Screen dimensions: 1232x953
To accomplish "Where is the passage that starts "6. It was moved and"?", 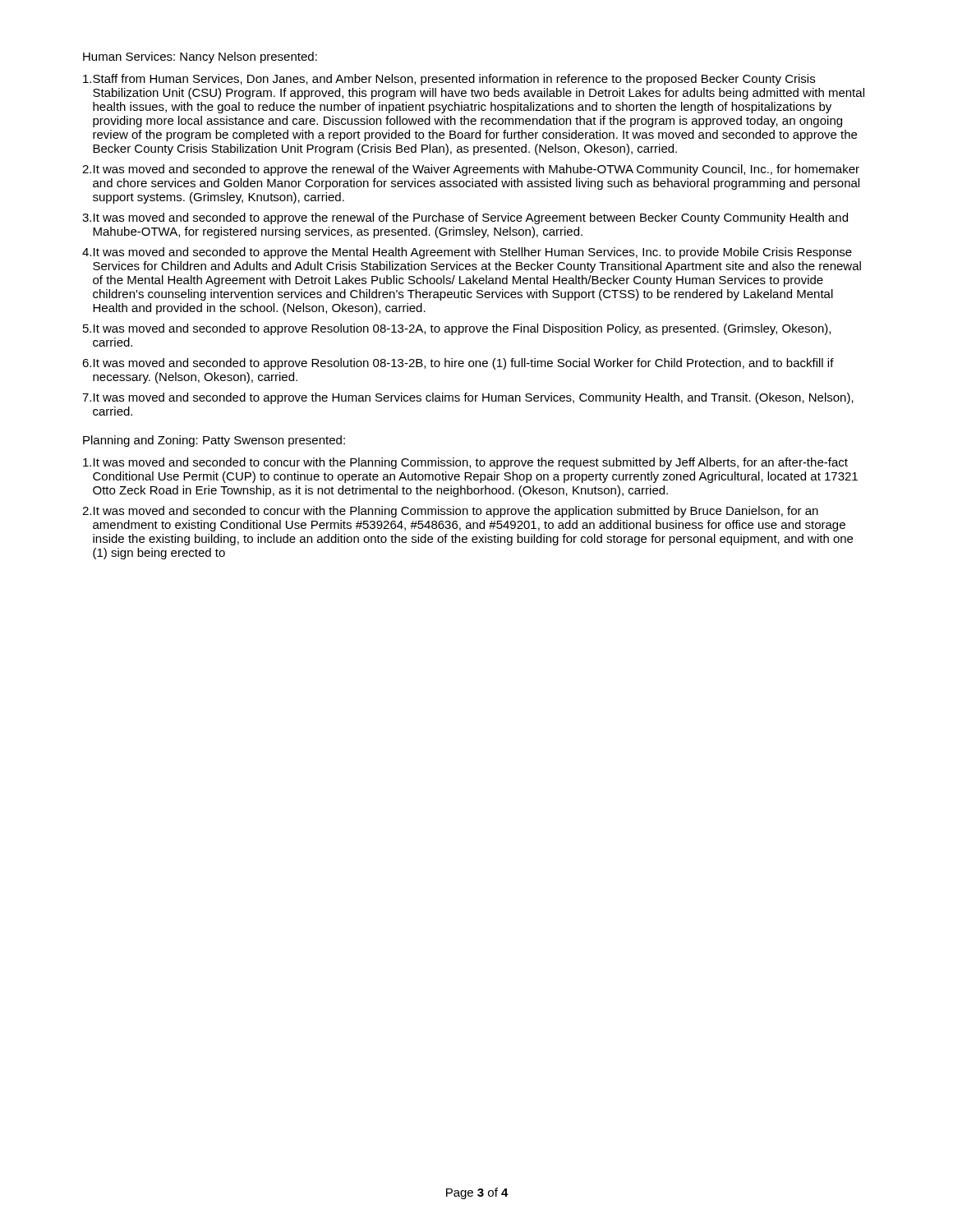I will pos(476,370).
